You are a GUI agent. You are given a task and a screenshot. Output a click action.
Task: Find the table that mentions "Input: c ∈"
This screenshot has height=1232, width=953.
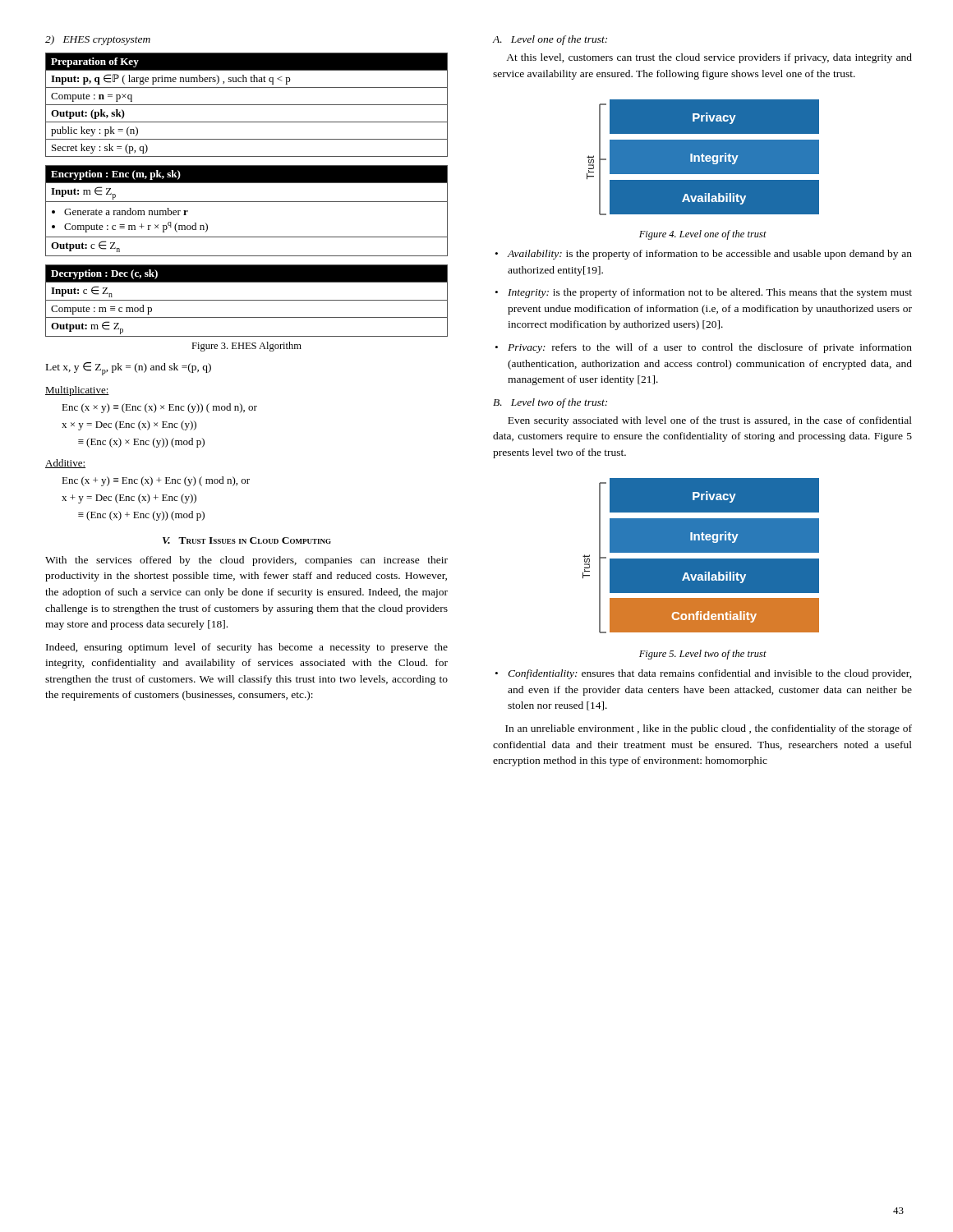pyautogui.click(x=246, y=300)
